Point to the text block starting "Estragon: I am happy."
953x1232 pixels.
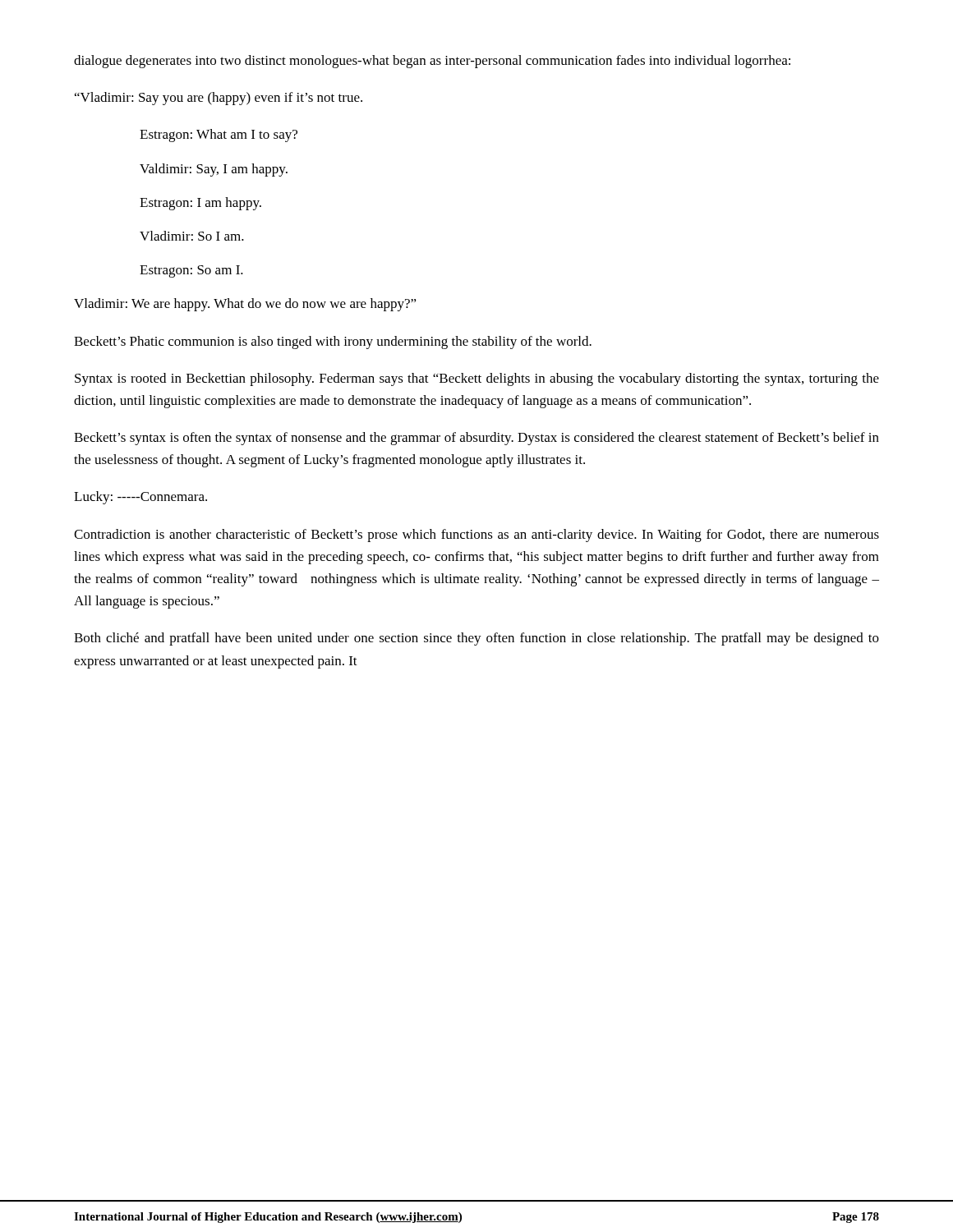(x=201, y=202)
